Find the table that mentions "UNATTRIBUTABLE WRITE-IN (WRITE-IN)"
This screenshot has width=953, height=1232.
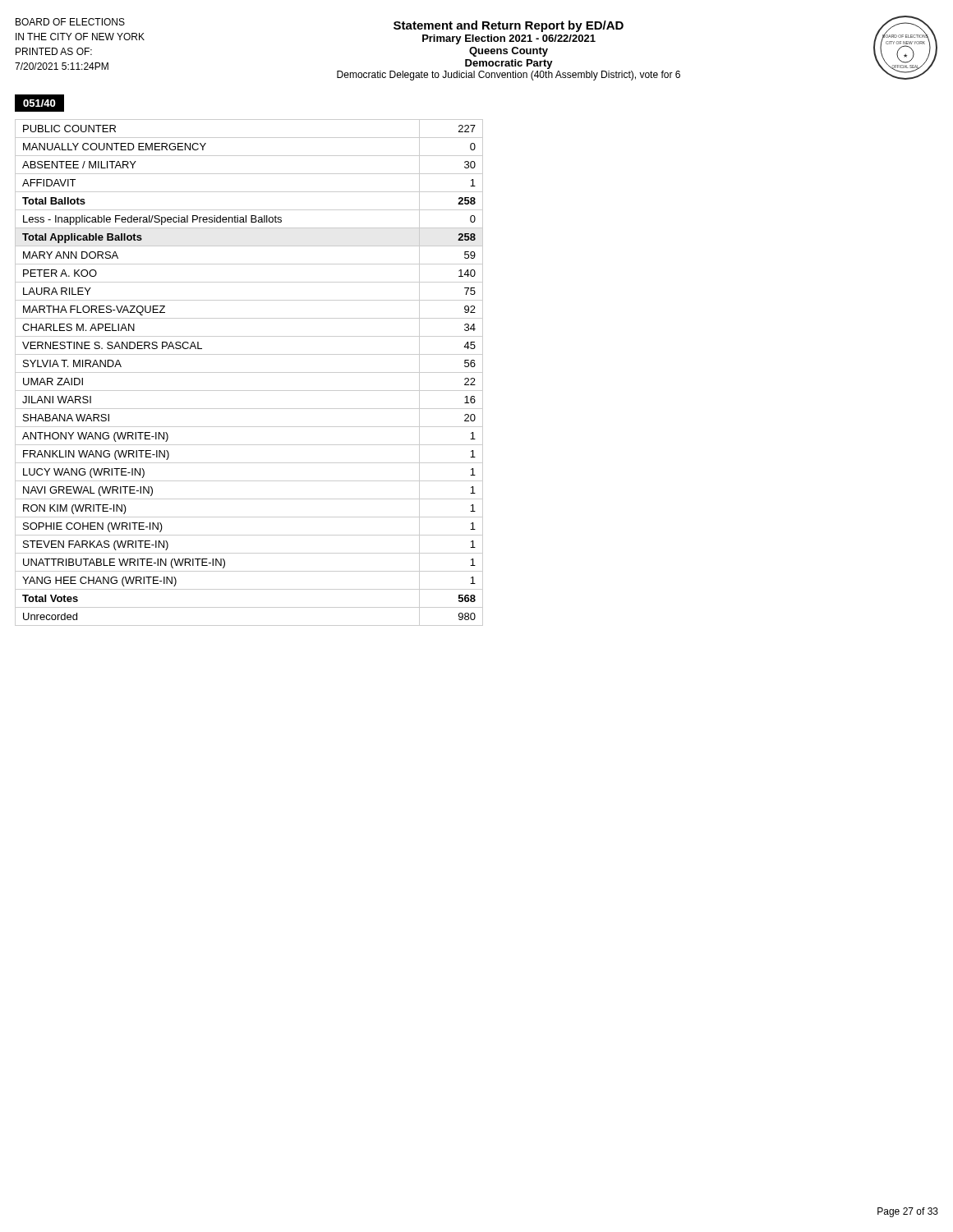pos(249,372)
